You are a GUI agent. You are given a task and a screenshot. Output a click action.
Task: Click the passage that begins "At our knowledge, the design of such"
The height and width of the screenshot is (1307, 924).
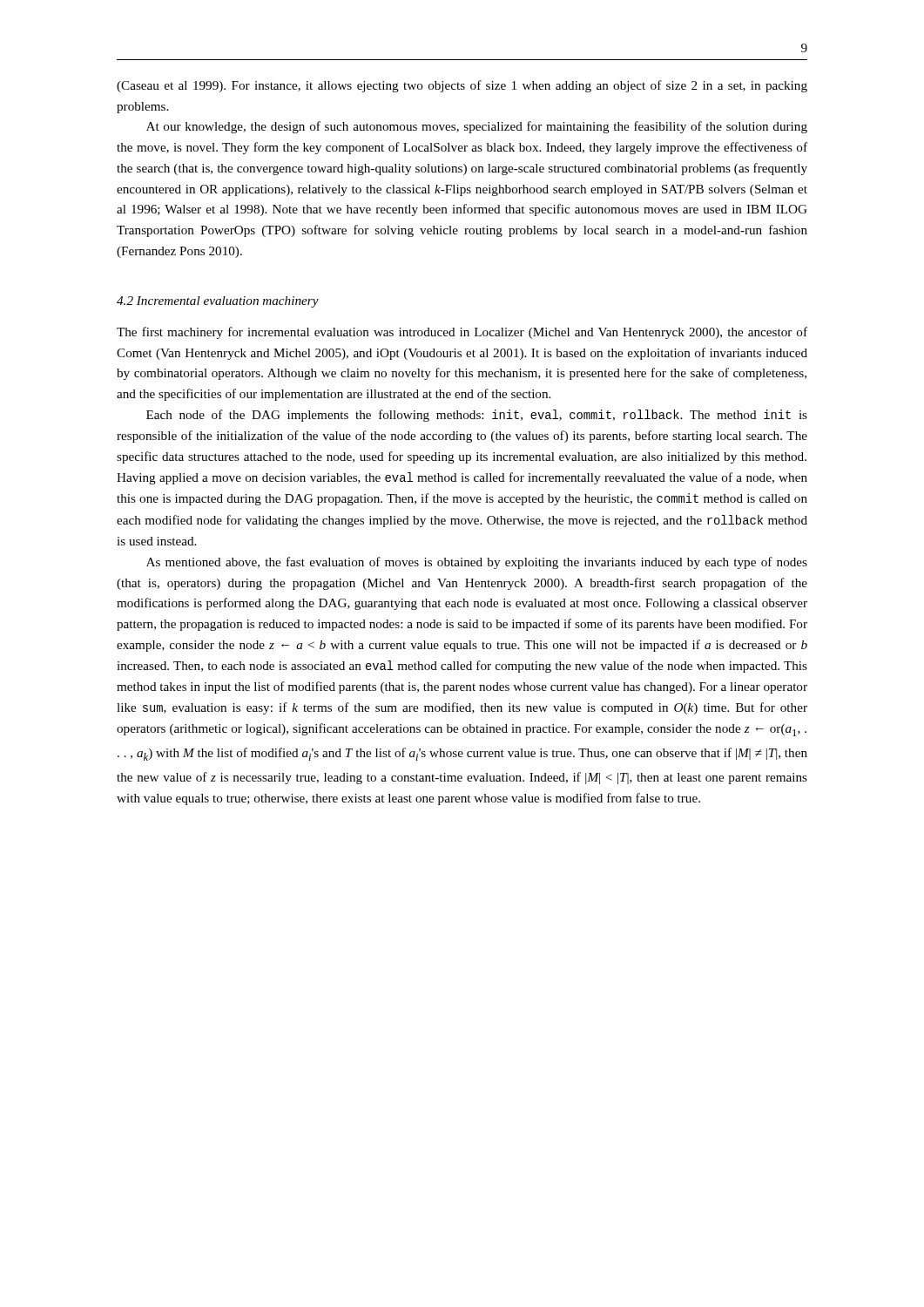point(462,188)
